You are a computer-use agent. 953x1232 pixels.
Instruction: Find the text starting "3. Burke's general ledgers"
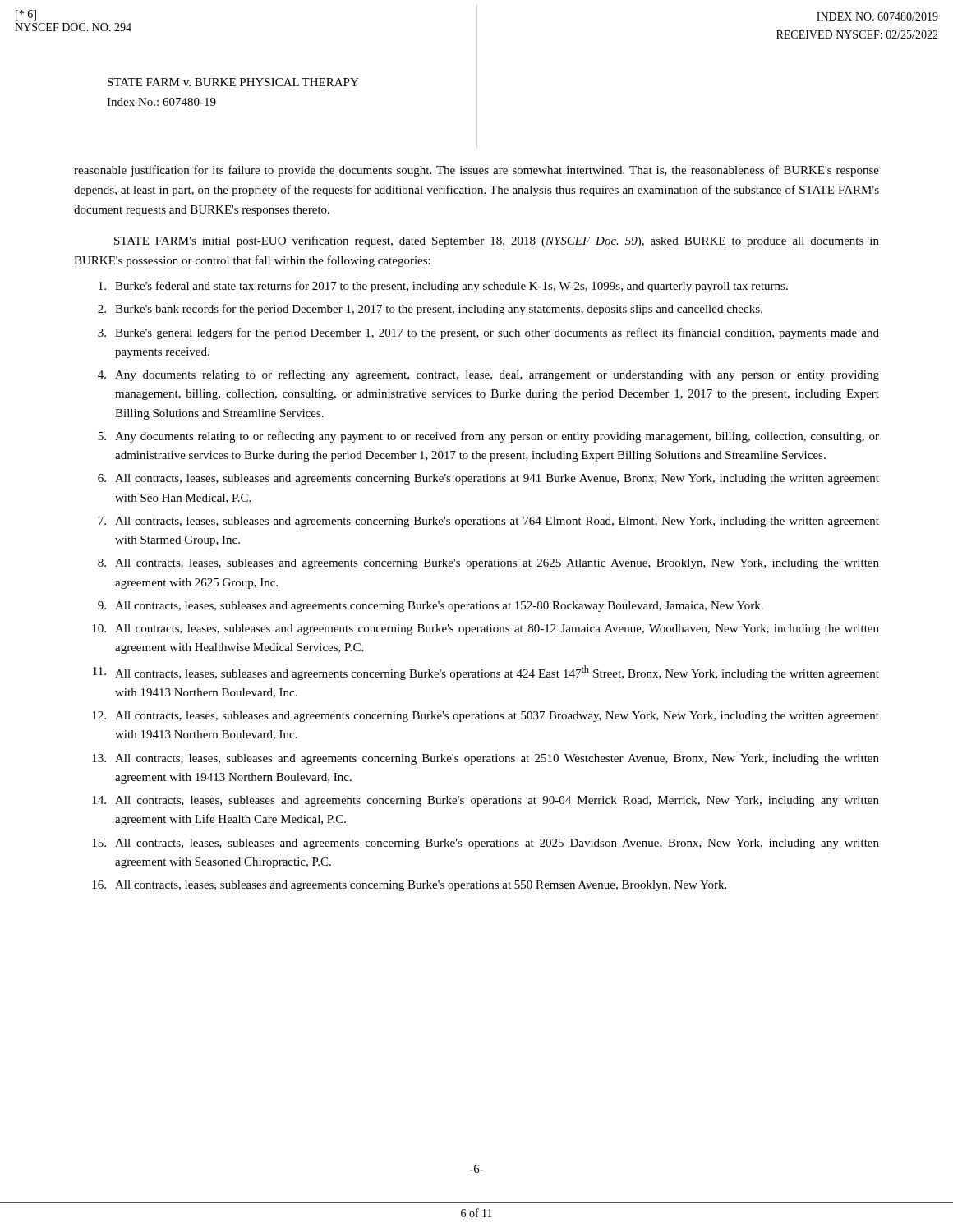pos(476,342)
